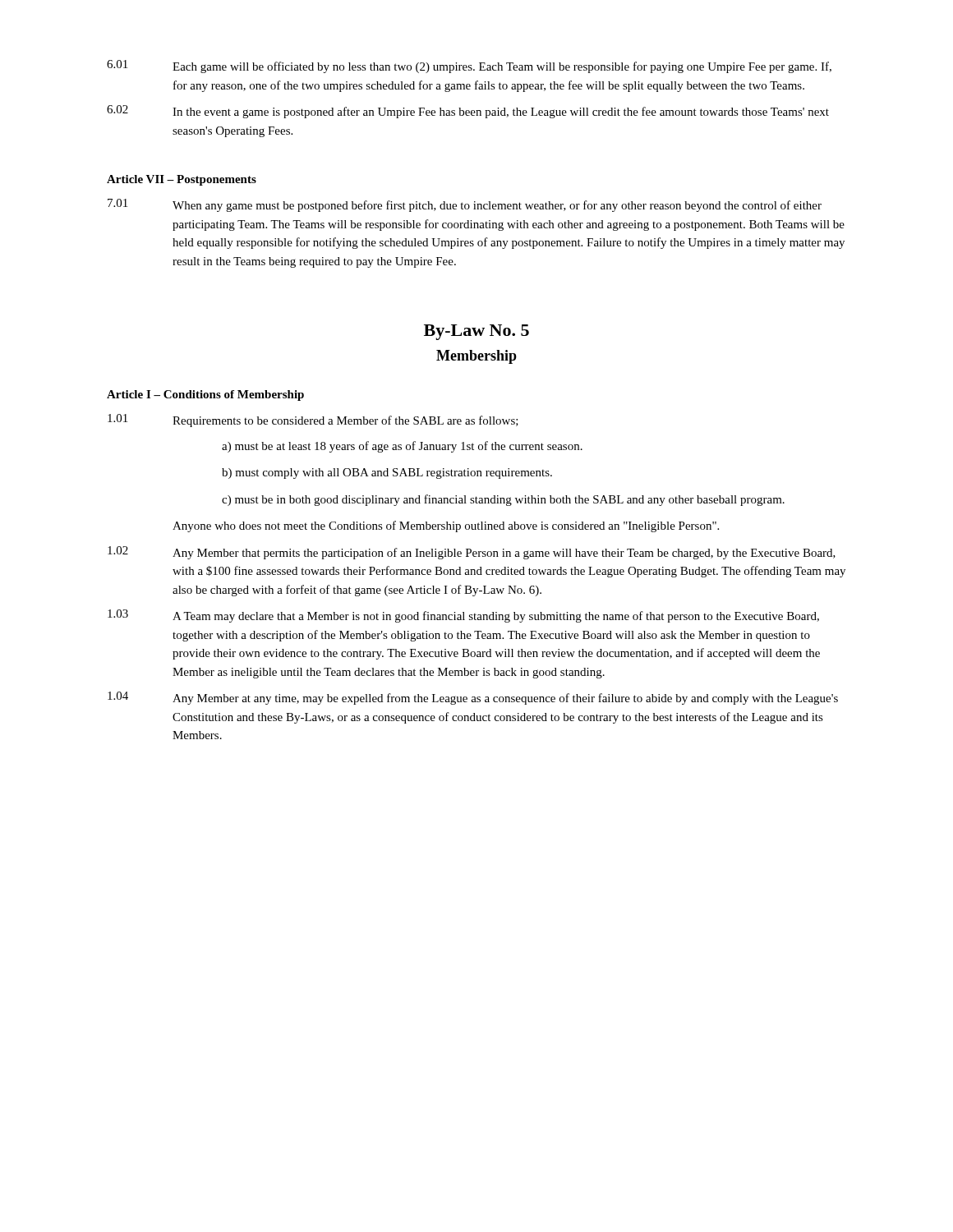Select the text starting "By-Law No. 5"
953x1232 pixels.
click(x=476, y=342)
